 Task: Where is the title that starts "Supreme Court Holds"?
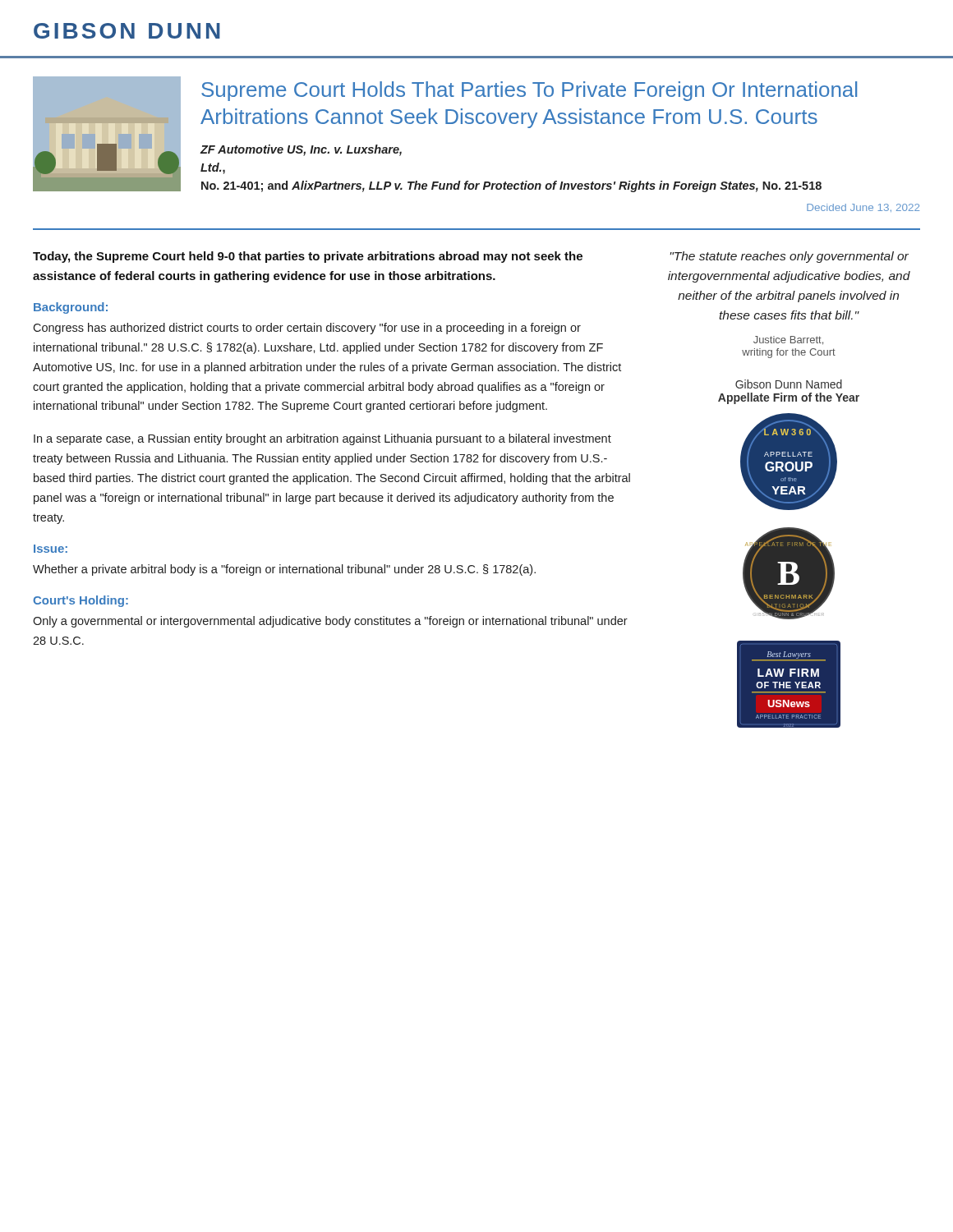click(560, 103)
